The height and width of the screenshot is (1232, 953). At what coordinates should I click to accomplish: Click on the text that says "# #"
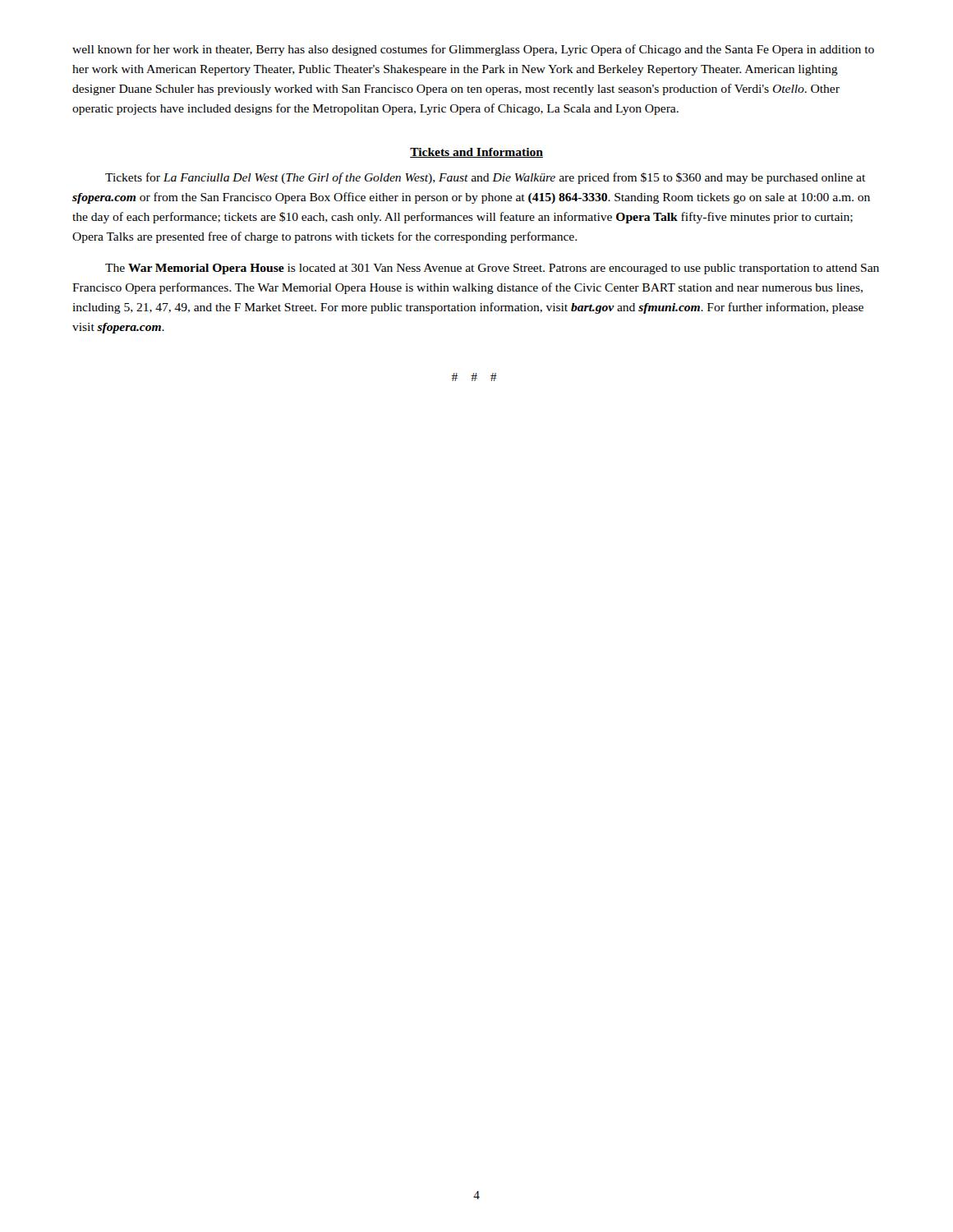click(476, 377)
